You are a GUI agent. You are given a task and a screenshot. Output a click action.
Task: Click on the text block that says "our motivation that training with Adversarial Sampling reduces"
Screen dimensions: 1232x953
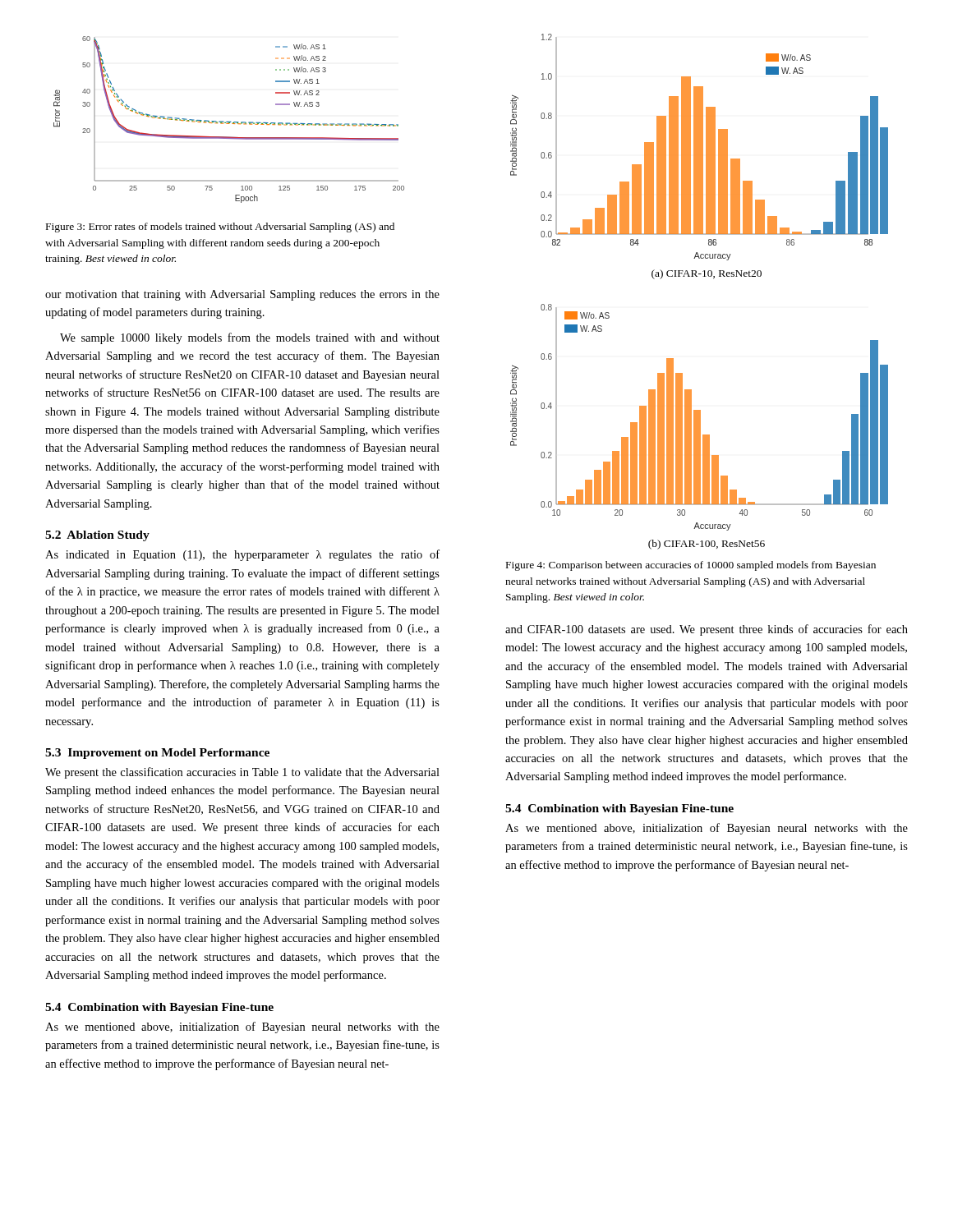click(x=242, y=399)
